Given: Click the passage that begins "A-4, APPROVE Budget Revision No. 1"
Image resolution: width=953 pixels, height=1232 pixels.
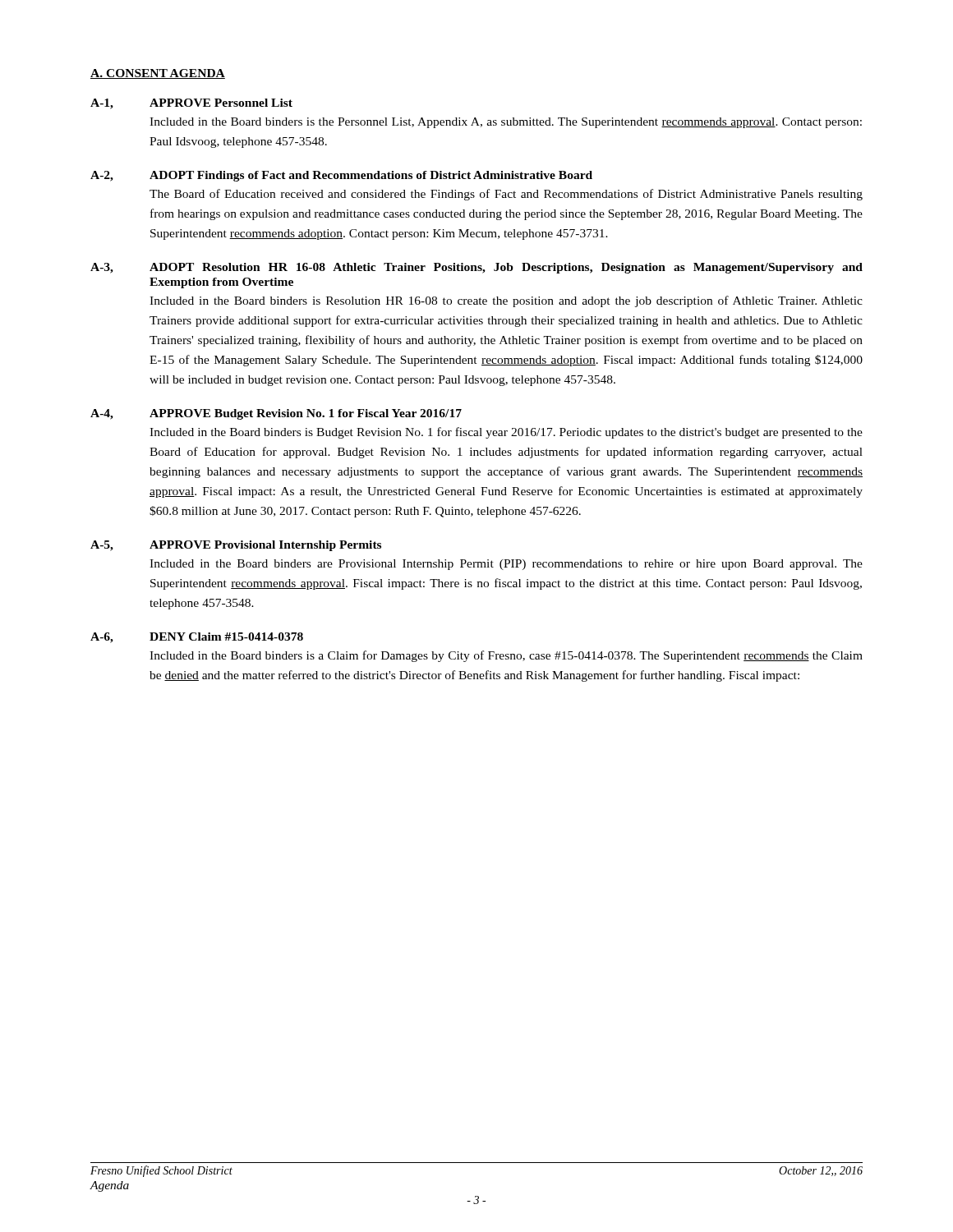Looking at the screenshot, I should pos(476,463).
